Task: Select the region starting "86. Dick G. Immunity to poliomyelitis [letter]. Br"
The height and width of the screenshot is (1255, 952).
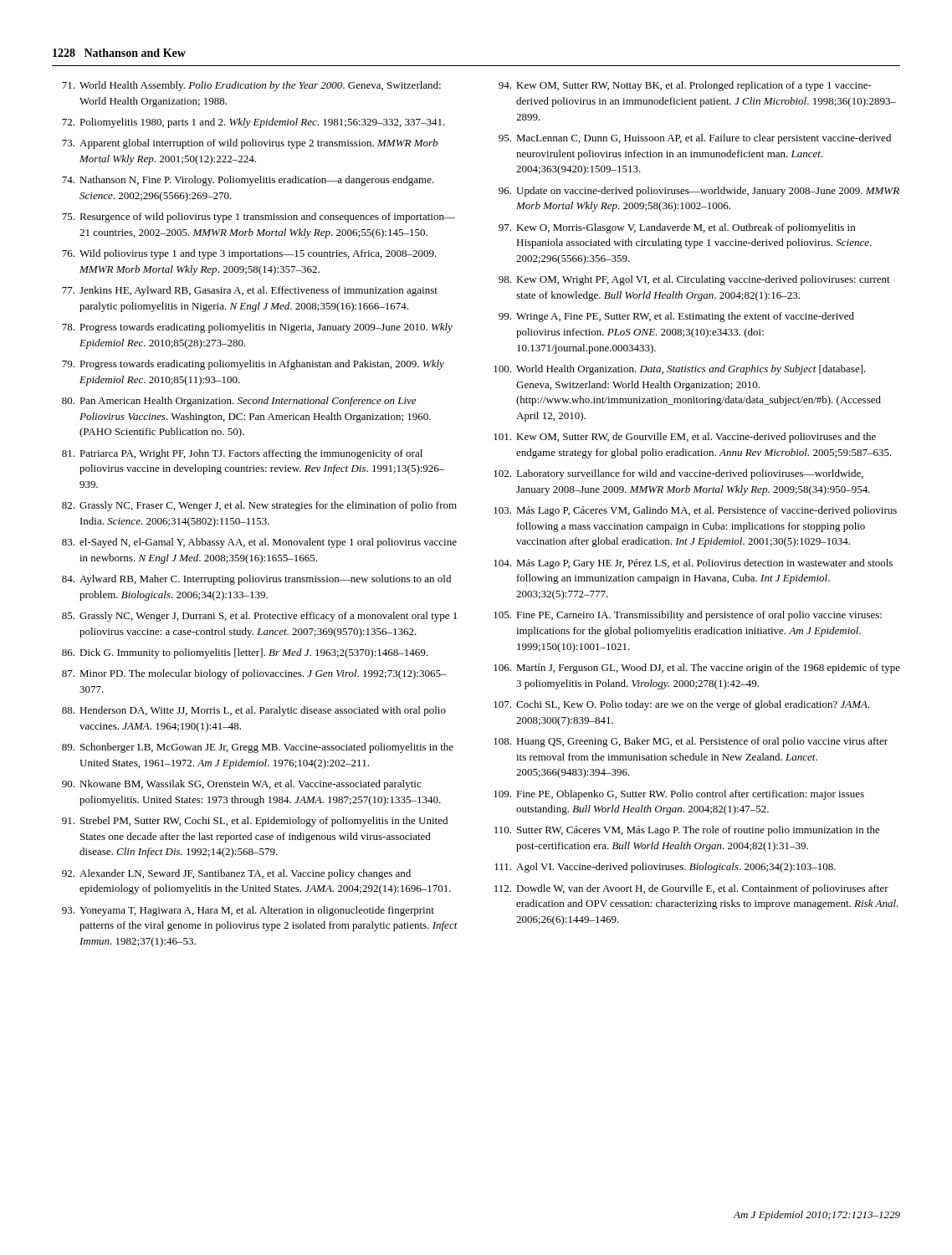Action: click(x=258, y=653)
